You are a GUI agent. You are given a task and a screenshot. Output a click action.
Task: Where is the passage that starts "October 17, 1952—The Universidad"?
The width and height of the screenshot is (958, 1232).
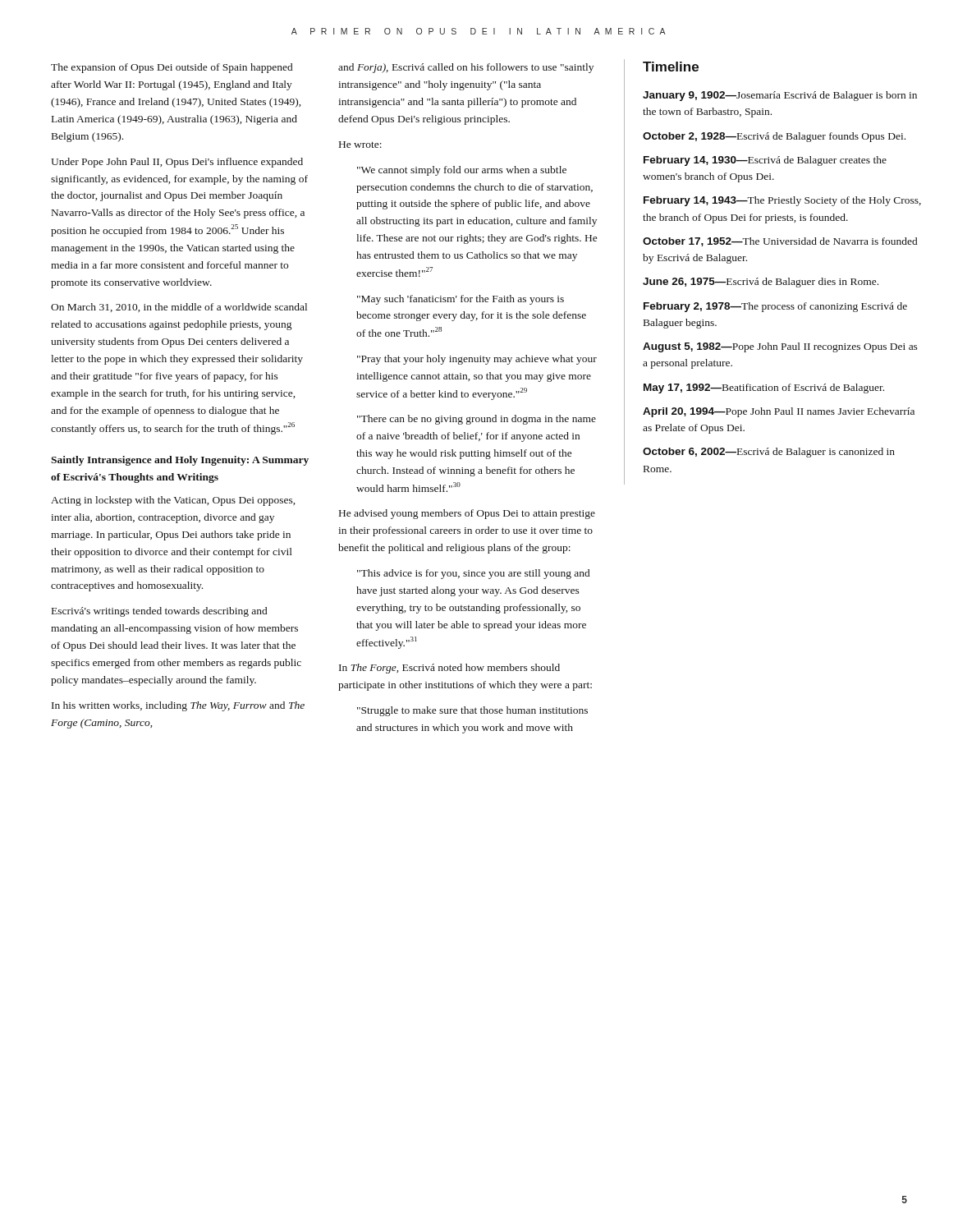pos(780,249)
